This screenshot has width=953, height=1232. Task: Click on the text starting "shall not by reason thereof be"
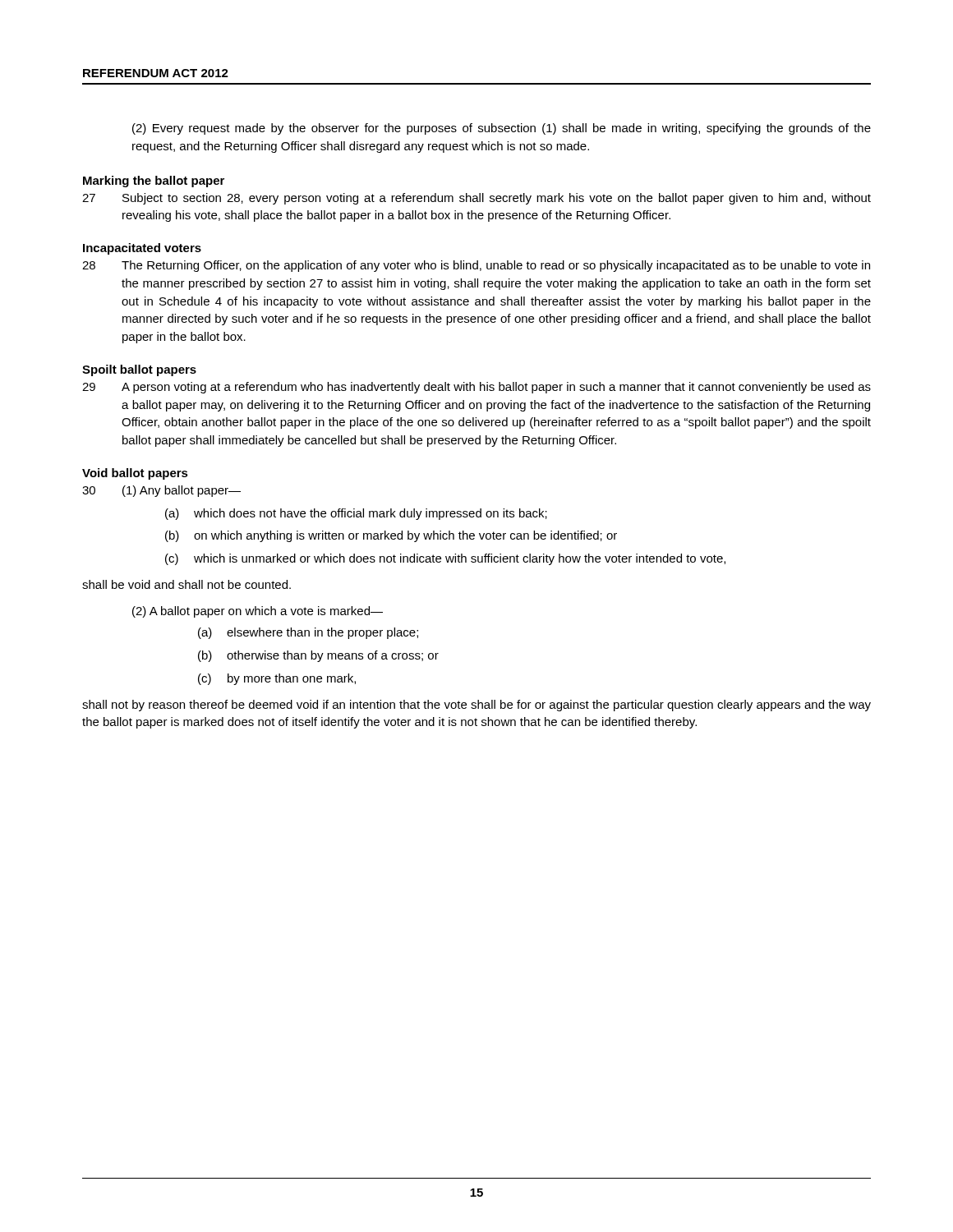(476, 713)
